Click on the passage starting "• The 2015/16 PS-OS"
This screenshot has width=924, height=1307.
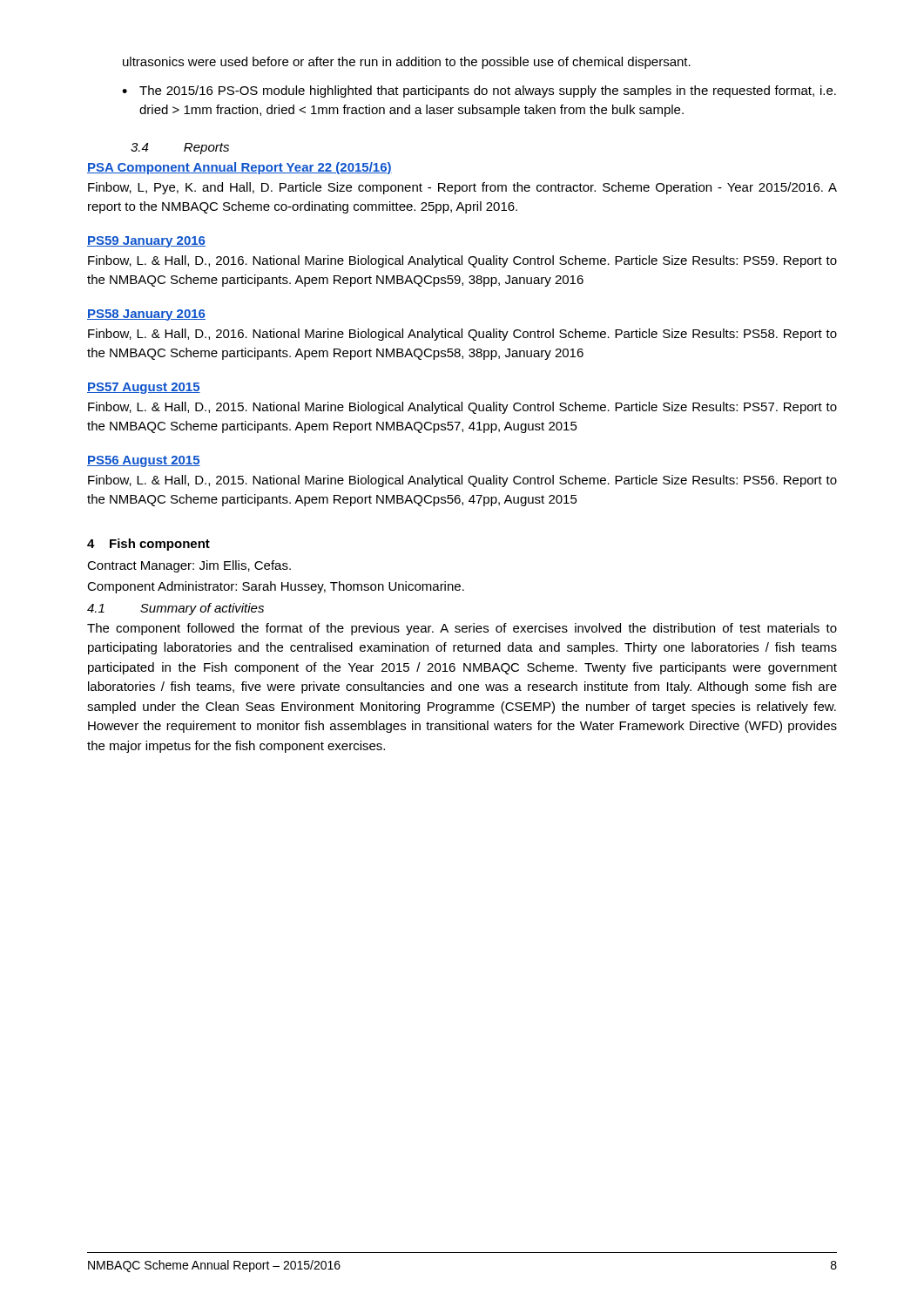coord(479,100)
